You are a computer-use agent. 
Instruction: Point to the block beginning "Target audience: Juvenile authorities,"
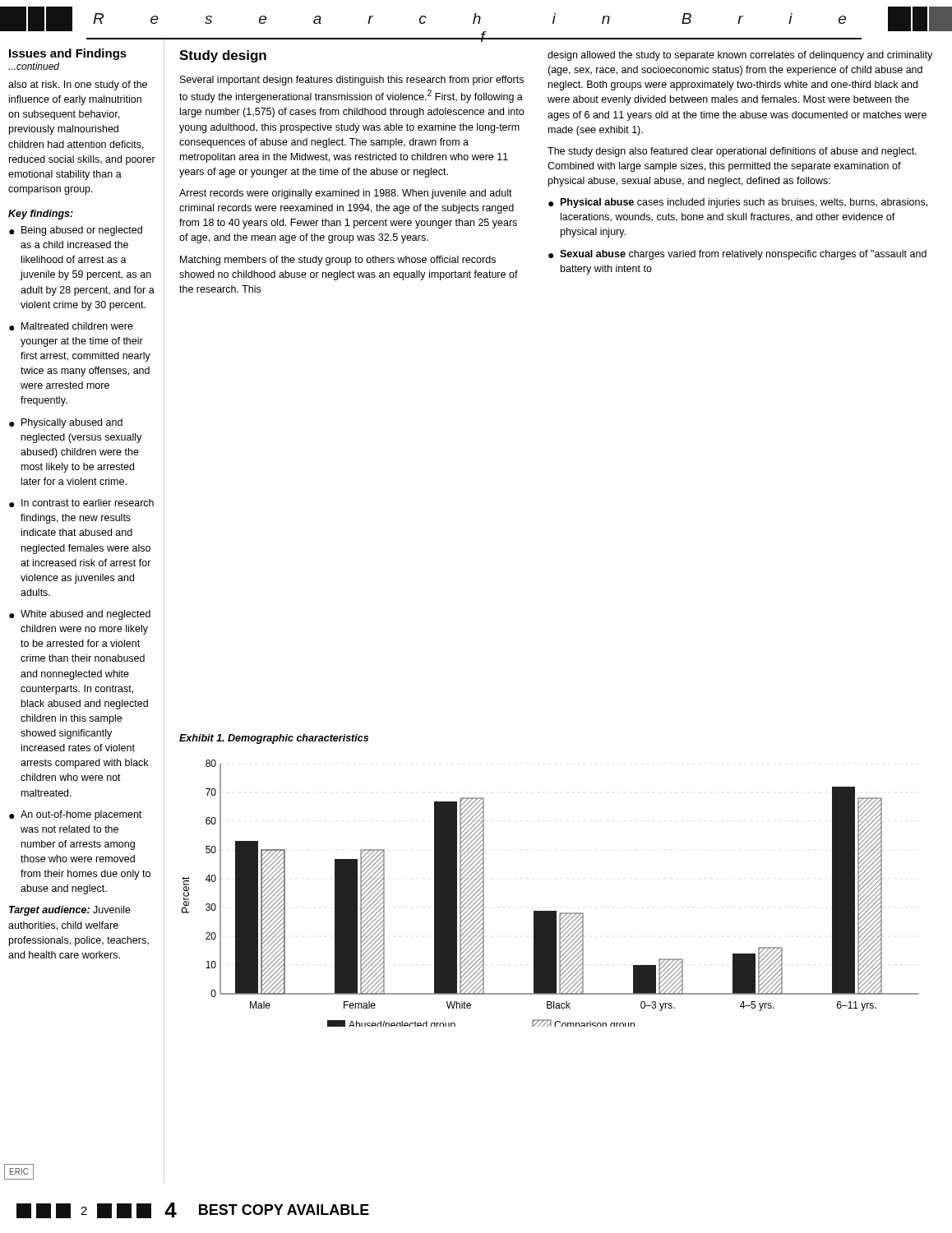point(82,933)
